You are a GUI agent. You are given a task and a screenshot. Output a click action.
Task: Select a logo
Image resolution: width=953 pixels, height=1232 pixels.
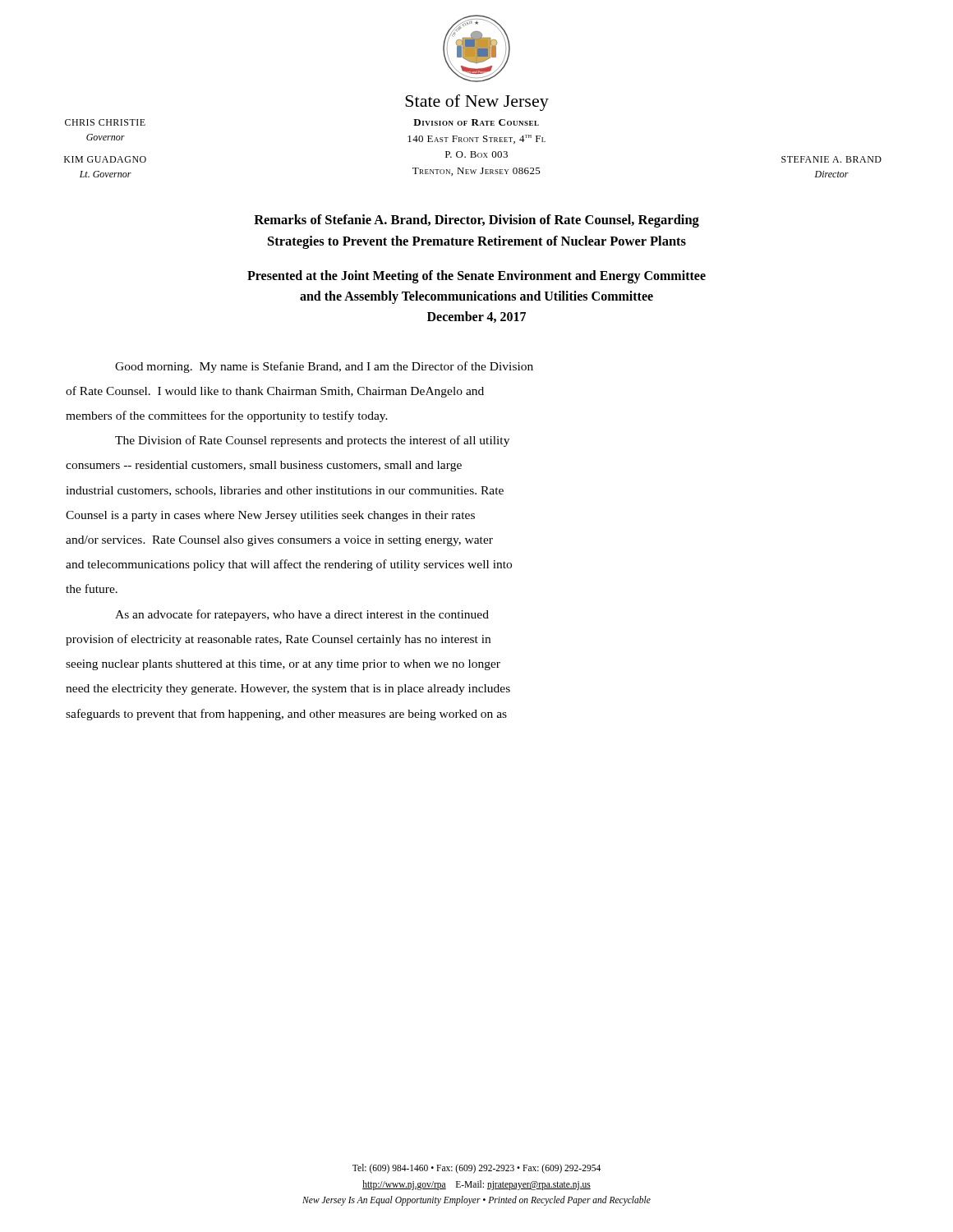(x=476, y=48)
